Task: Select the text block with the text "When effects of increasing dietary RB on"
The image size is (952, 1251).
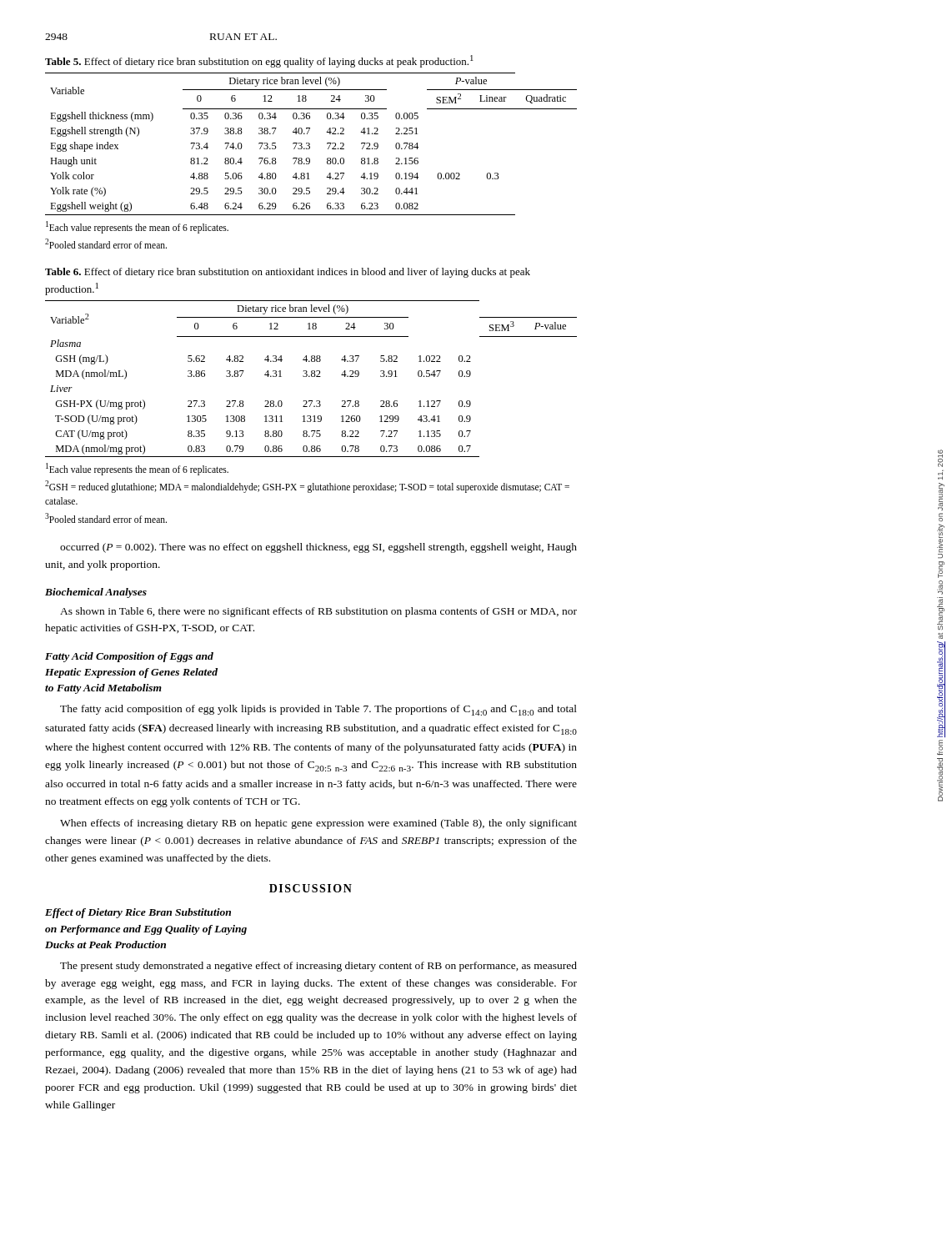Action: tap(311, 840)
